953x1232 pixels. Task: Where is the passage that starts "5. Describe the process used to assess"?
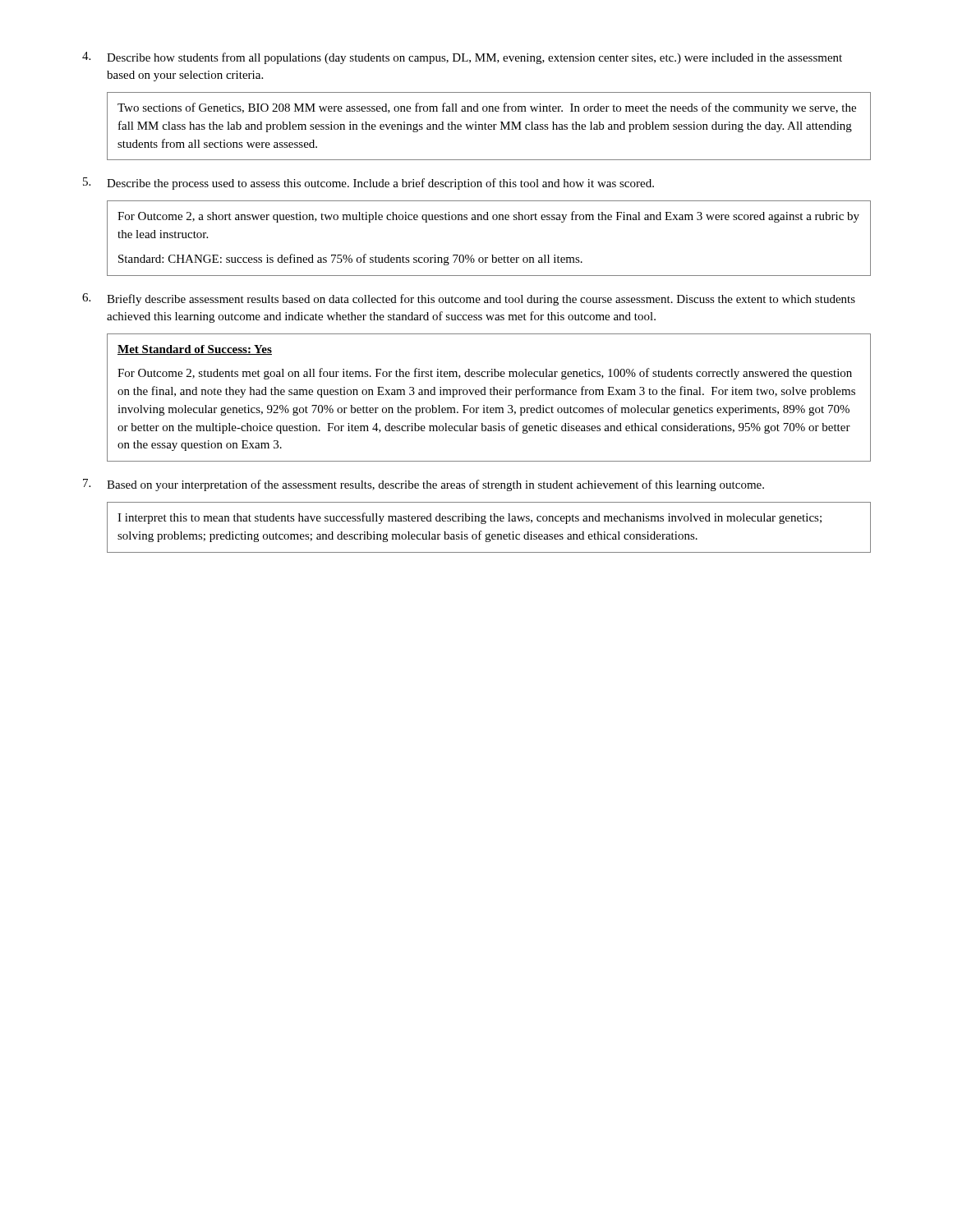[476, 184]
